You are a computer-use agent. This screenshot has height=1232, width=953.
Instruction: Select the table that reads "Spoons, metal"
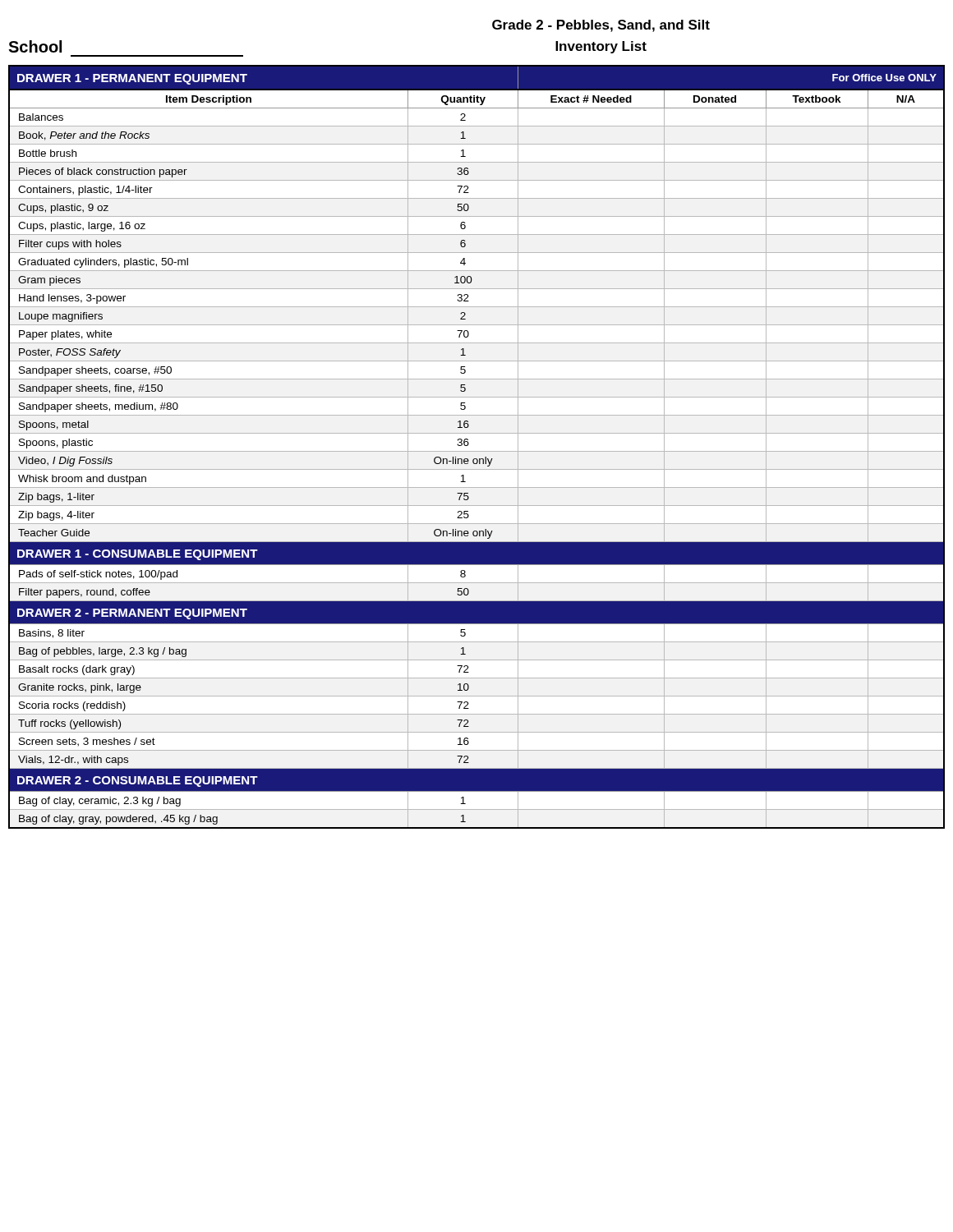pyautogui.click(x=476, y=447)
